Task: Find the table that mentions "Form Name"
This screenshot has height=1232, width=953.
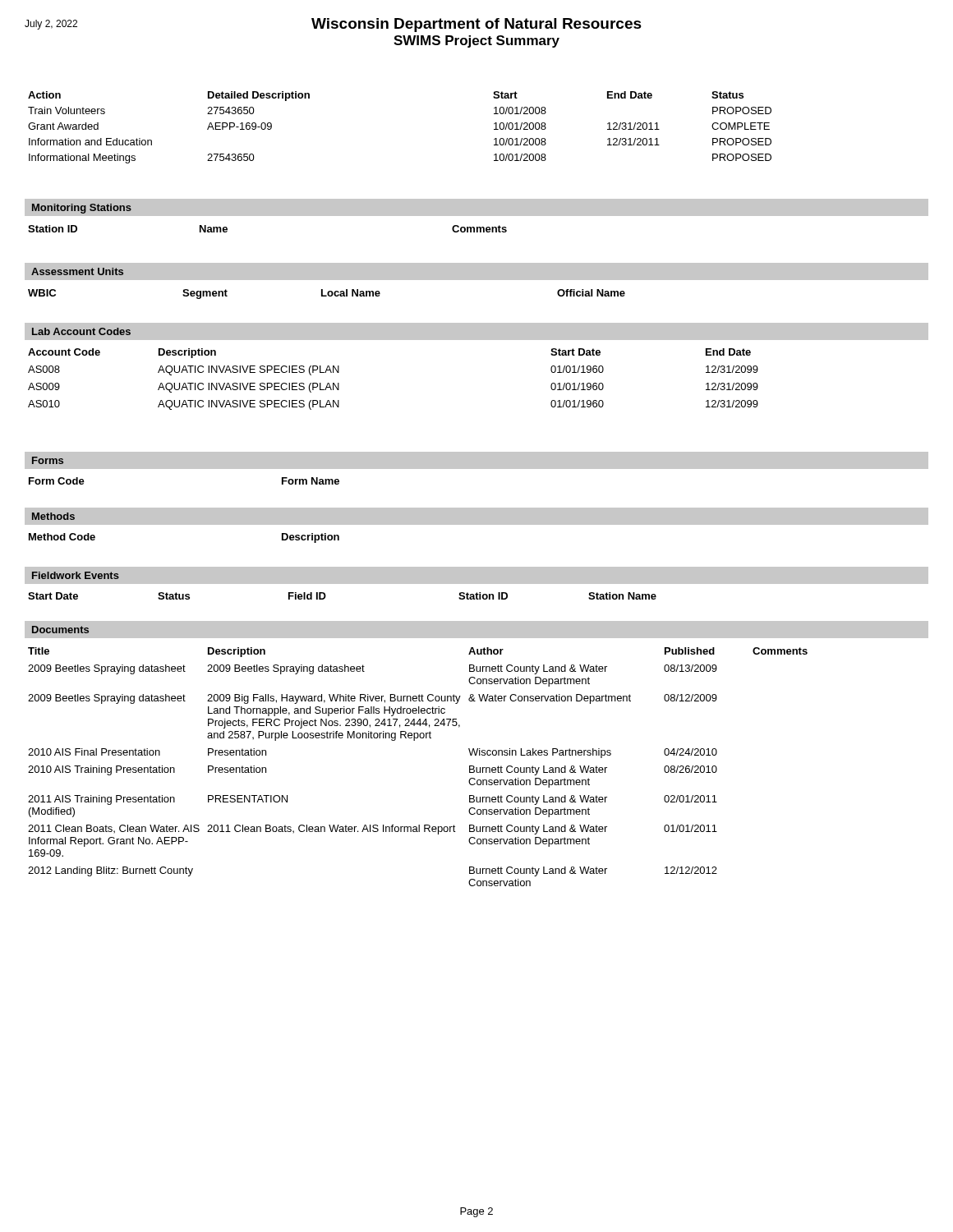Action: point(476,481)
